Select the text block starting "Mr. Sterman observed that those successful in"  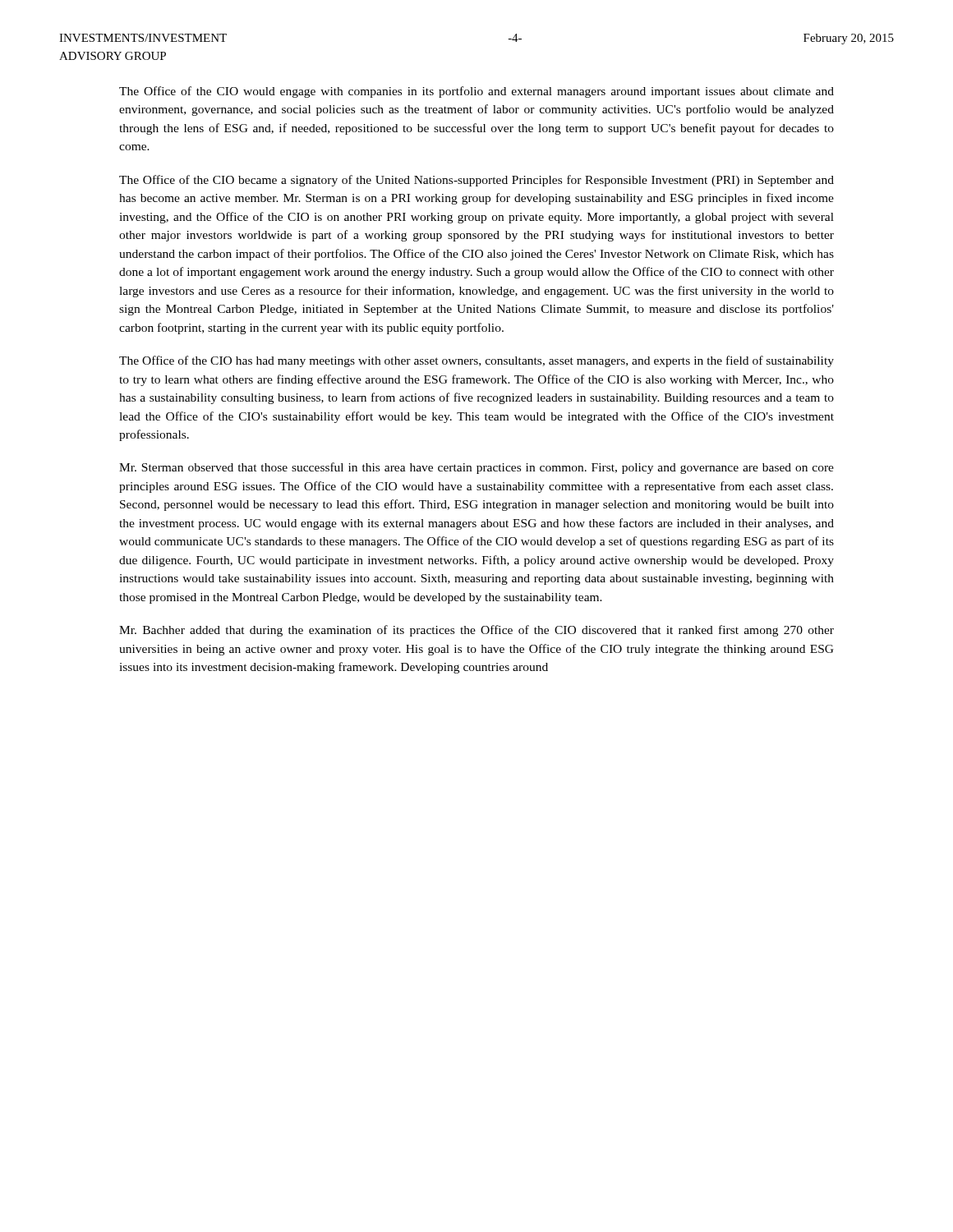(x=476, y=532)
